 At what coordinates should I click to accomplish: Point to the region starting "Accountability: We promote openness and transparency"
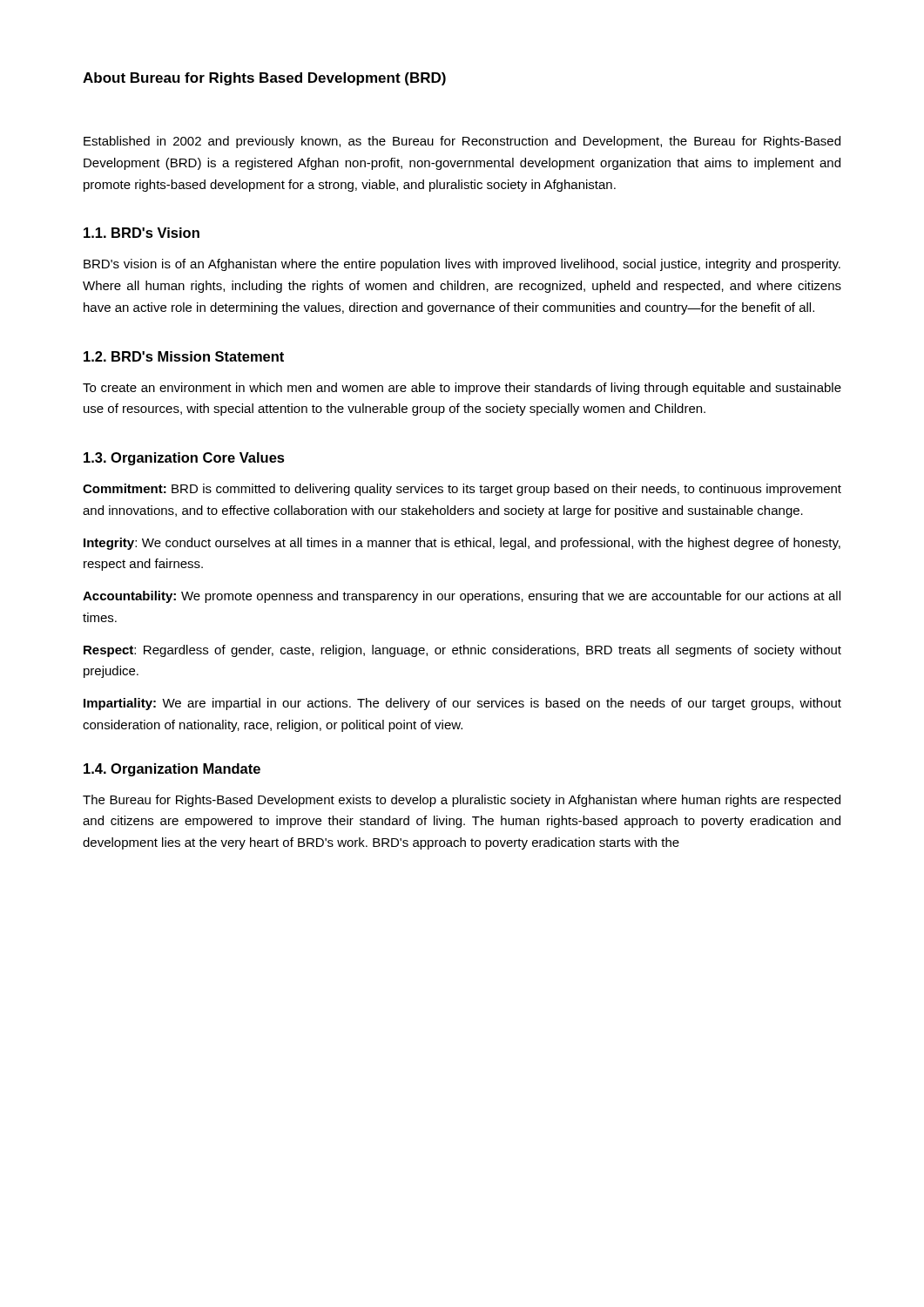point(462,606)
